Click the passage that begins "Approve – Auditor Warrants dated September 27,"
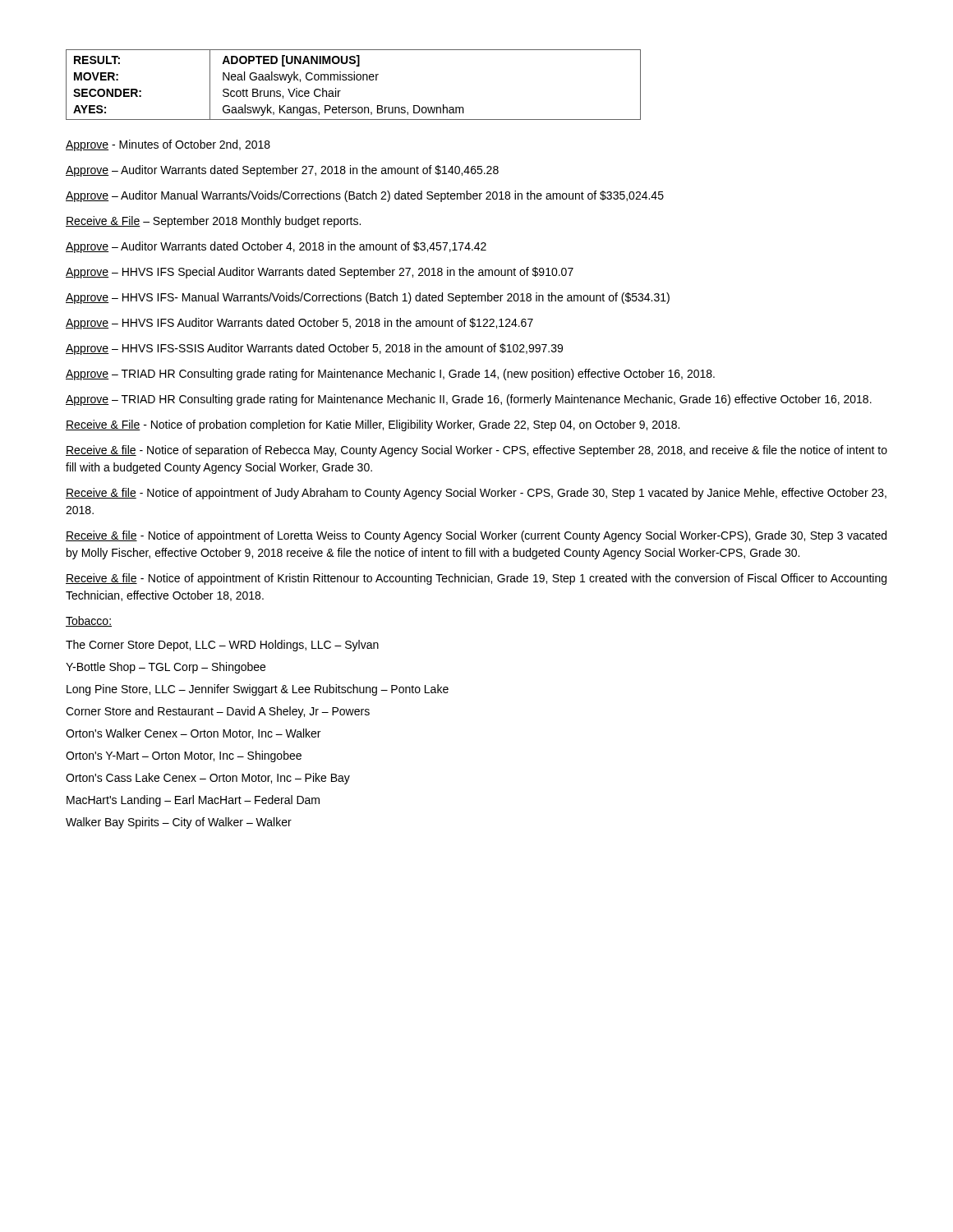Image resolution: width=953 pixels, height=1232 pixels. [x=282, y=170]
